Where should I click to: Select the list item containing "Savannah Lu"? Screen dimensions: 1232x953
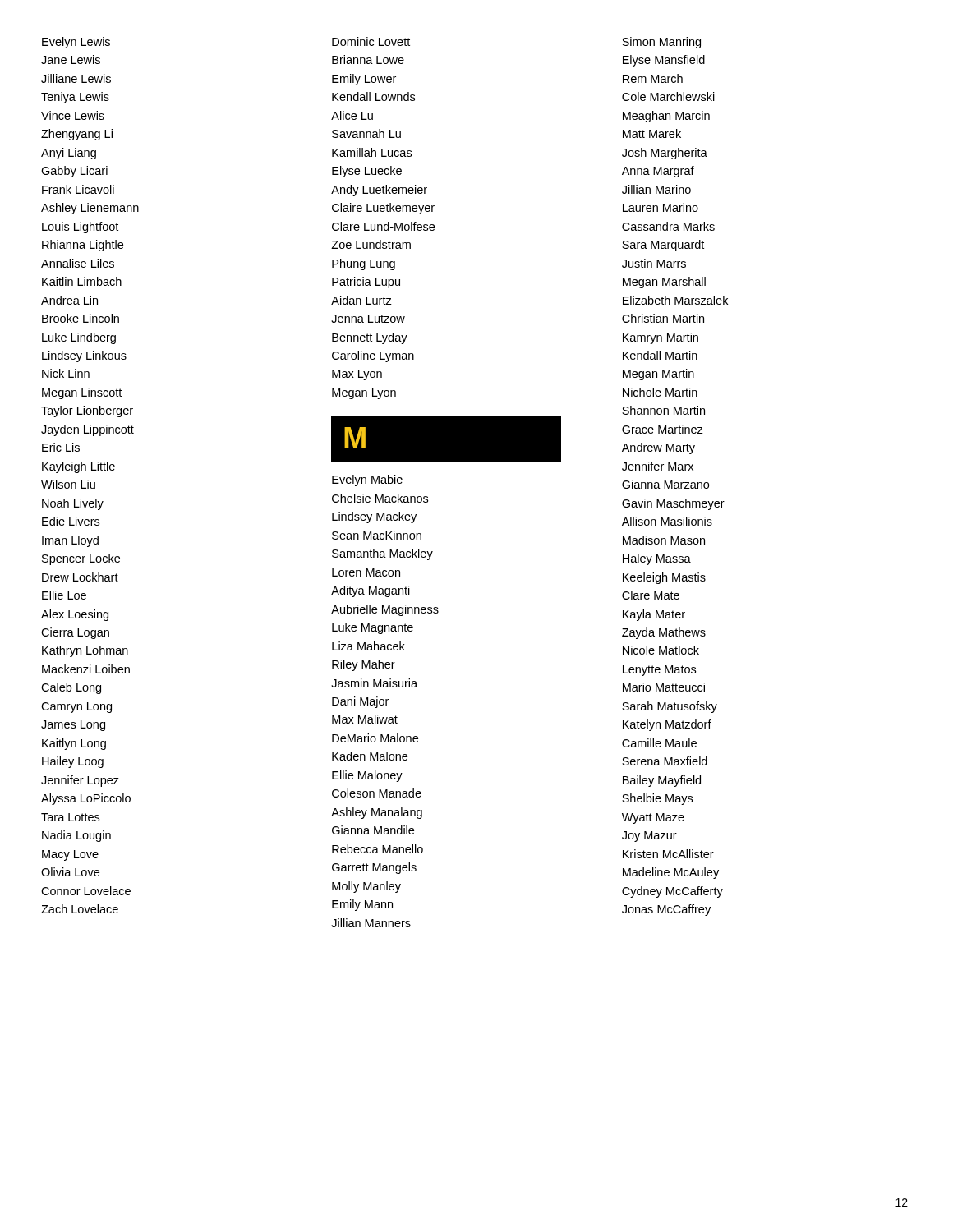tap(366, 134)
